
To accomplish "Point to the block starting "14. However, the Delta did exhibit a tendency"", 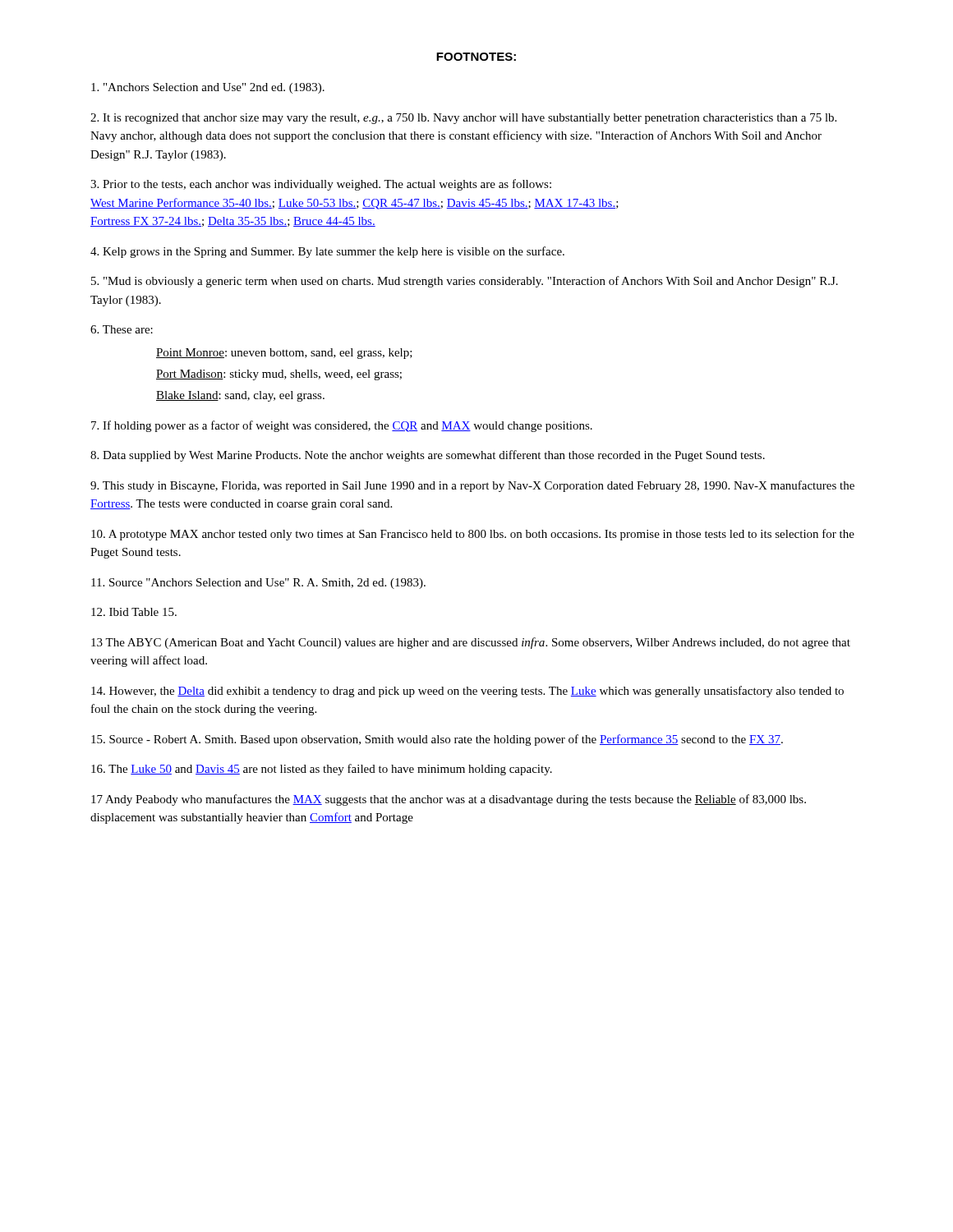I will [x=467, y=700].
